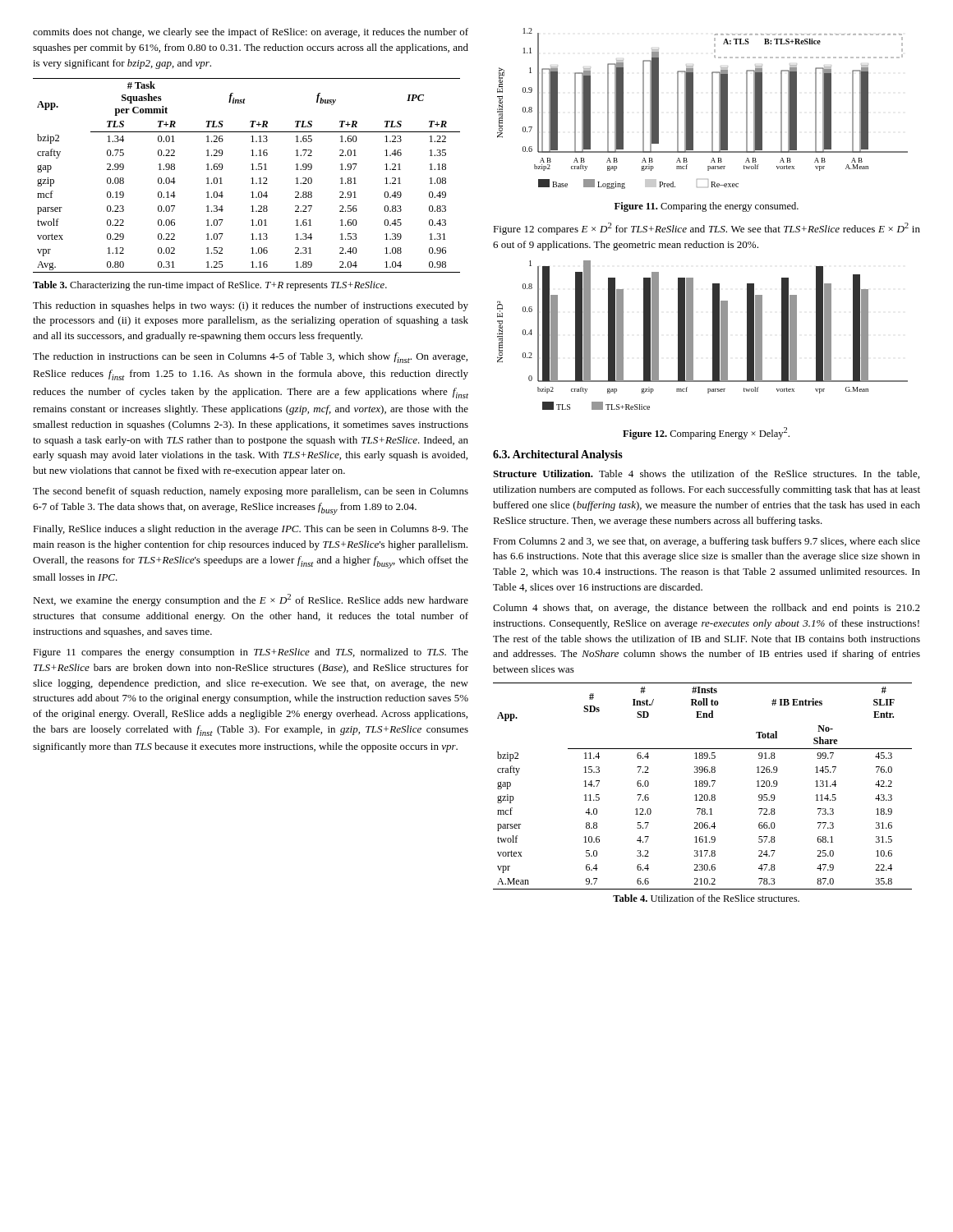The height and width of the screenshot is (1232, 953).
Task: Navigate to the text starting "commits does not change,"
Action: click(251, 47)
